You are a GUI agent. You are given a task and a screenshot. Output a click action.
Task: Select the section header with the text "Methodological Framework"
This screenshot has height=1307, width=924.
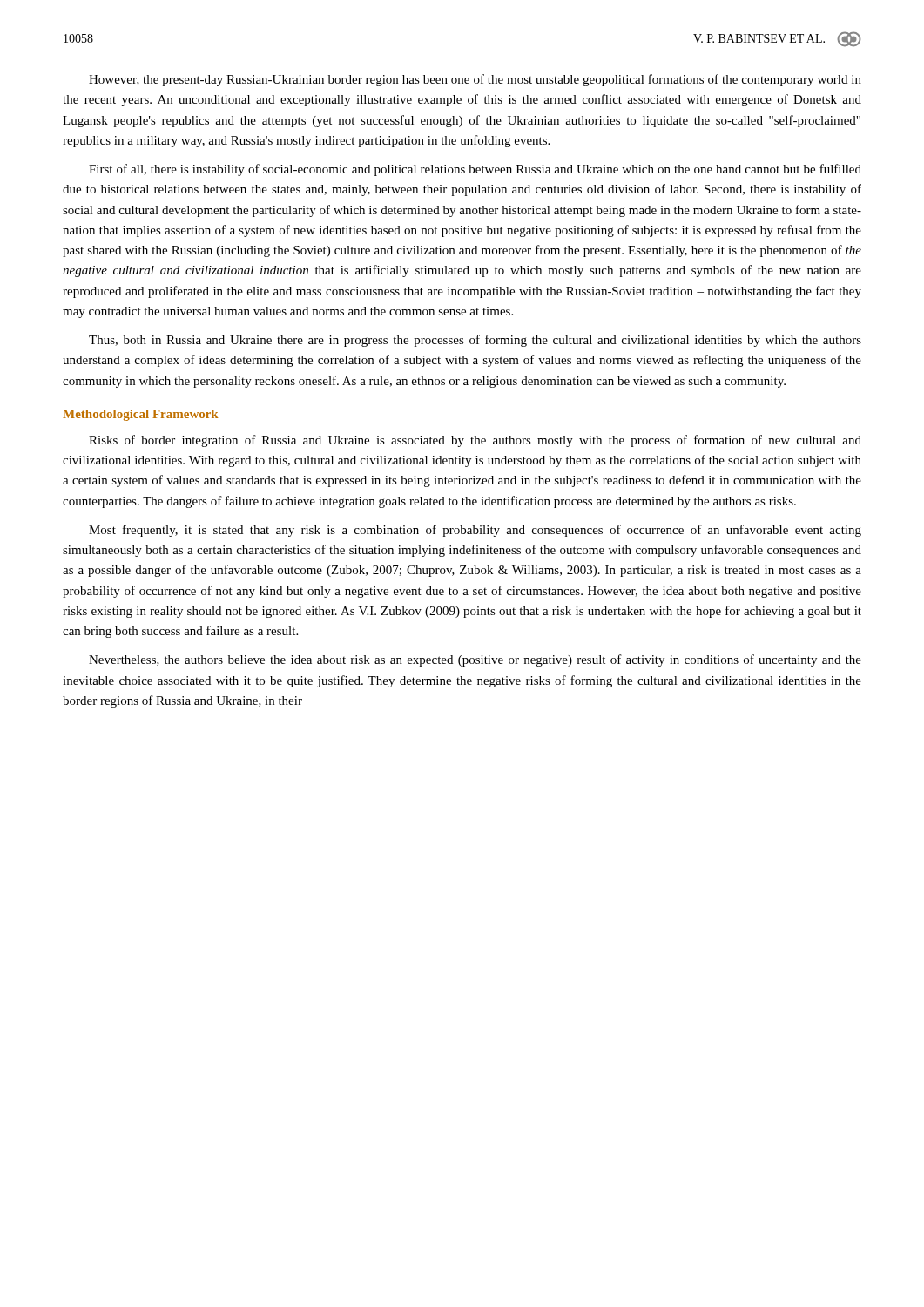(141, 414)
